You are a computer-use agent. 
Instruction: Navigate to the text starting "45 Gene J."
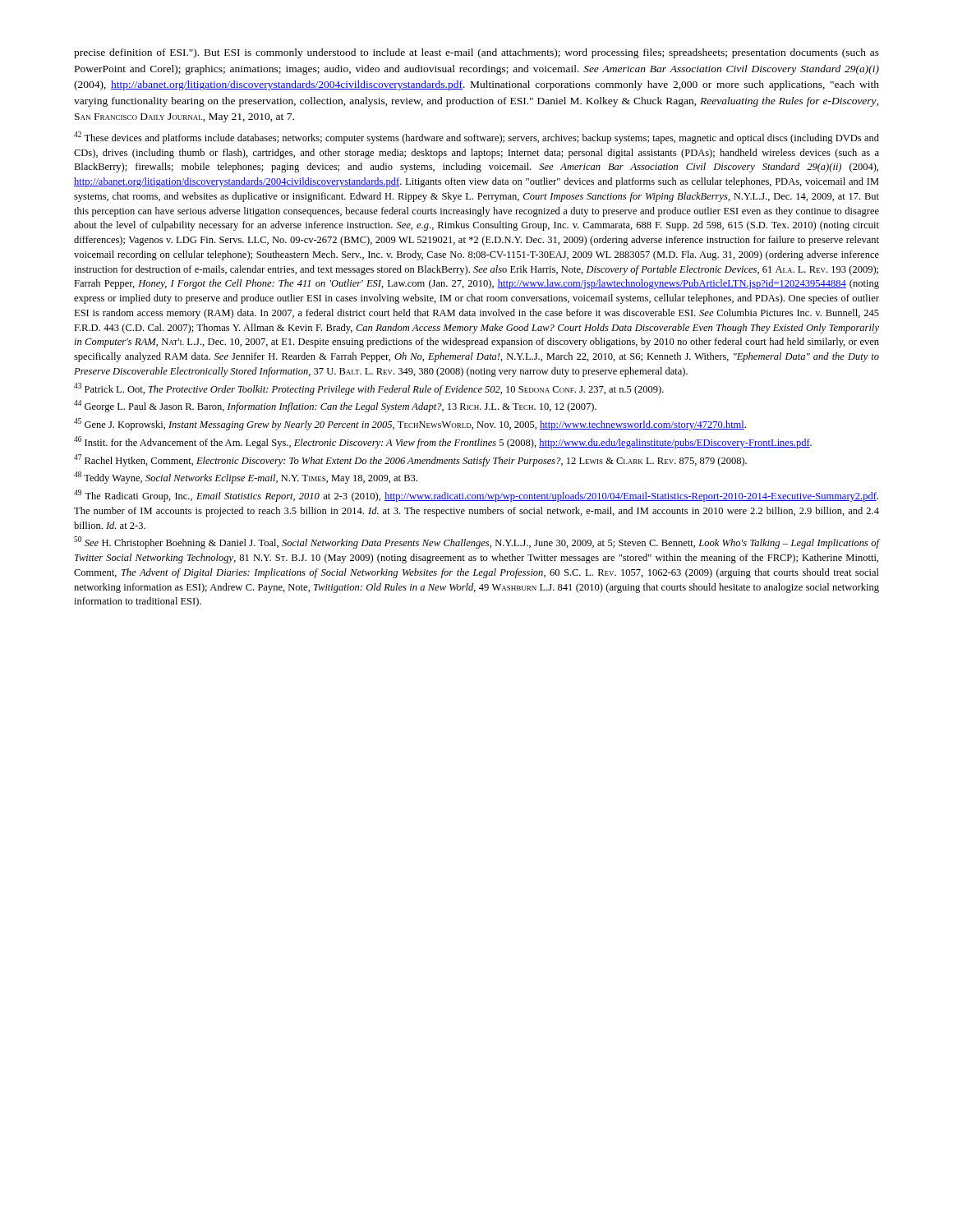coord(410,424)
